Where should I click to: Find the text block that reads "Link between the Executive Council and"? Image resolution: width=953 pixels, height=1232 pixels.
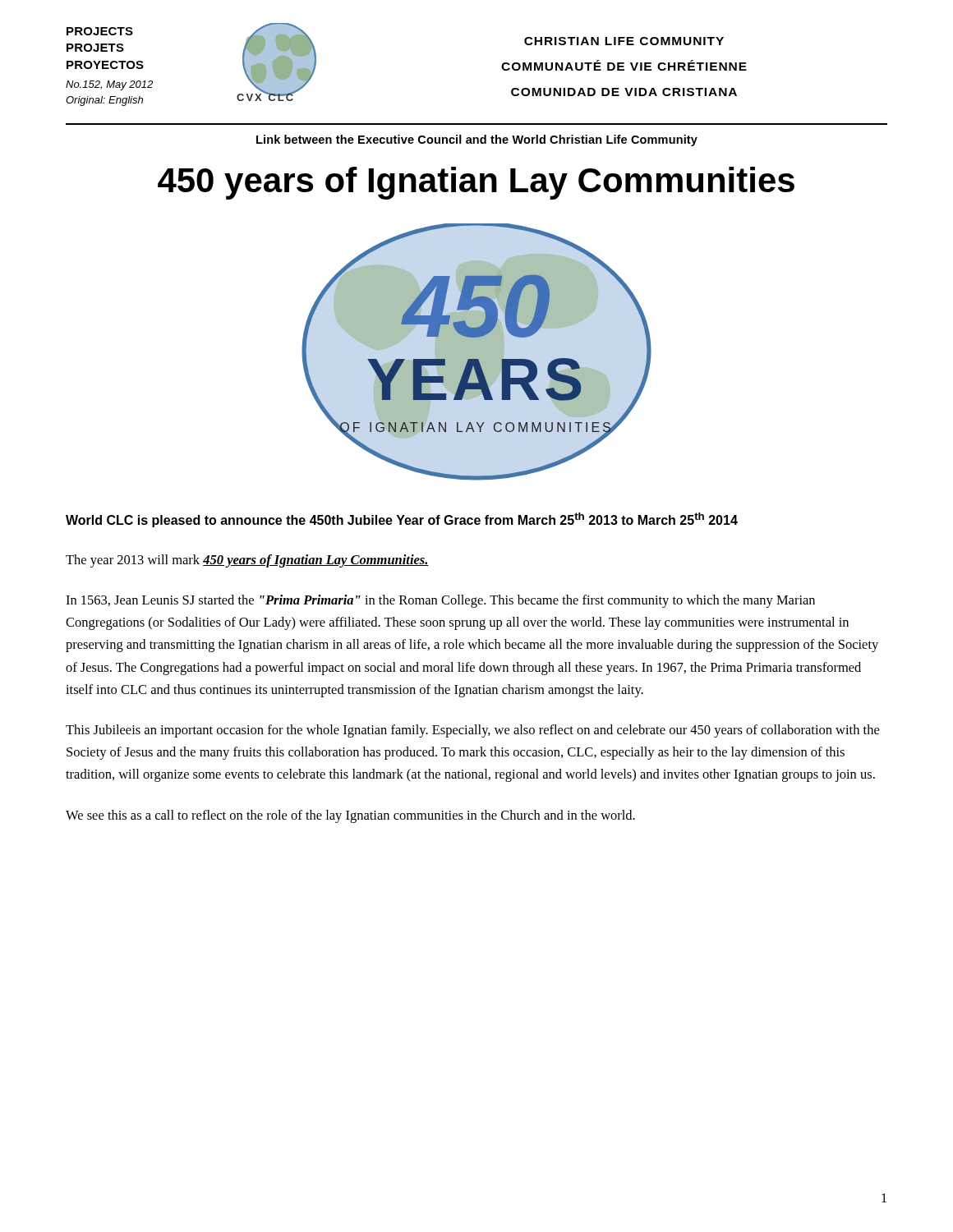click(x=476, y=140)
